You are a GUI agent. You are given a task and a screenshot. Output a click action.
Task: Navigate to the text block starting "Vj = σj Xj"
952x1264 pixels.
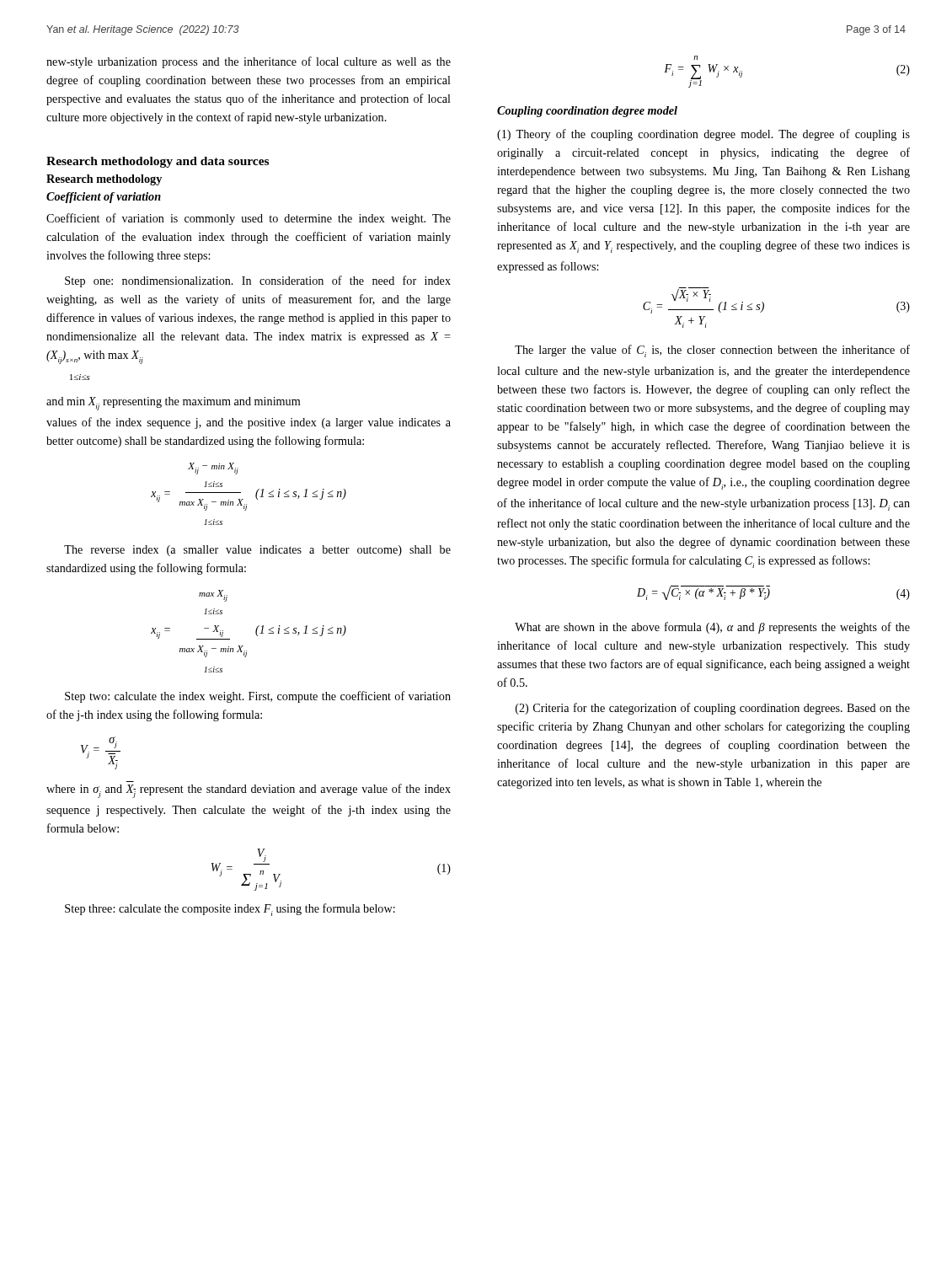click(x=101, y=751)
